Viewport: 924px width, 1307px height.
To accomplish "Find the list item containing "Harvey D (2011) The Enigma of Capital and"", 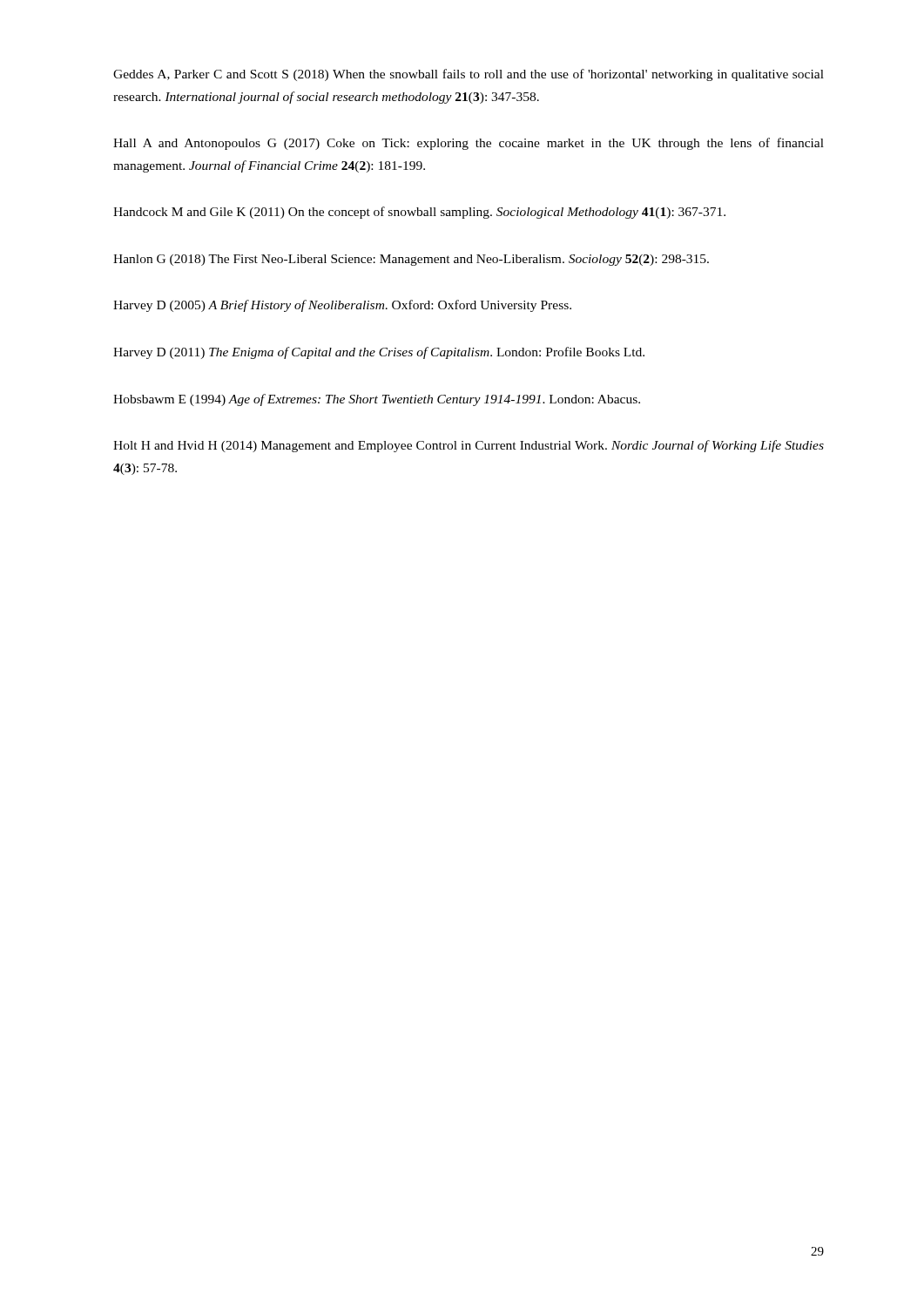I will coord(379,352).
